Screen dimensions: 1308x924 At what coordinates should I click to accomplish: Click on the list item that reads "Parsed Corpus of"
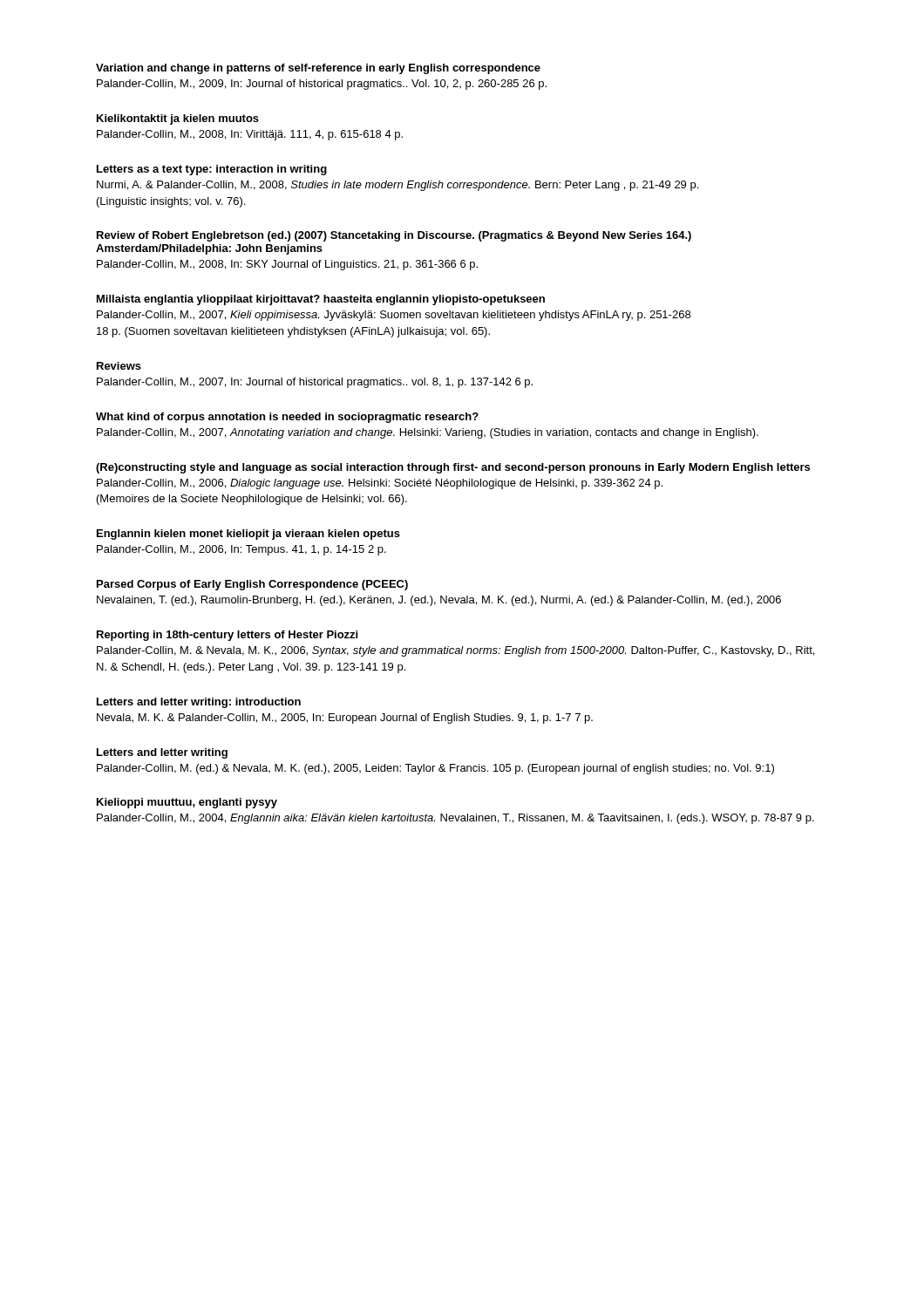[462, 593]
